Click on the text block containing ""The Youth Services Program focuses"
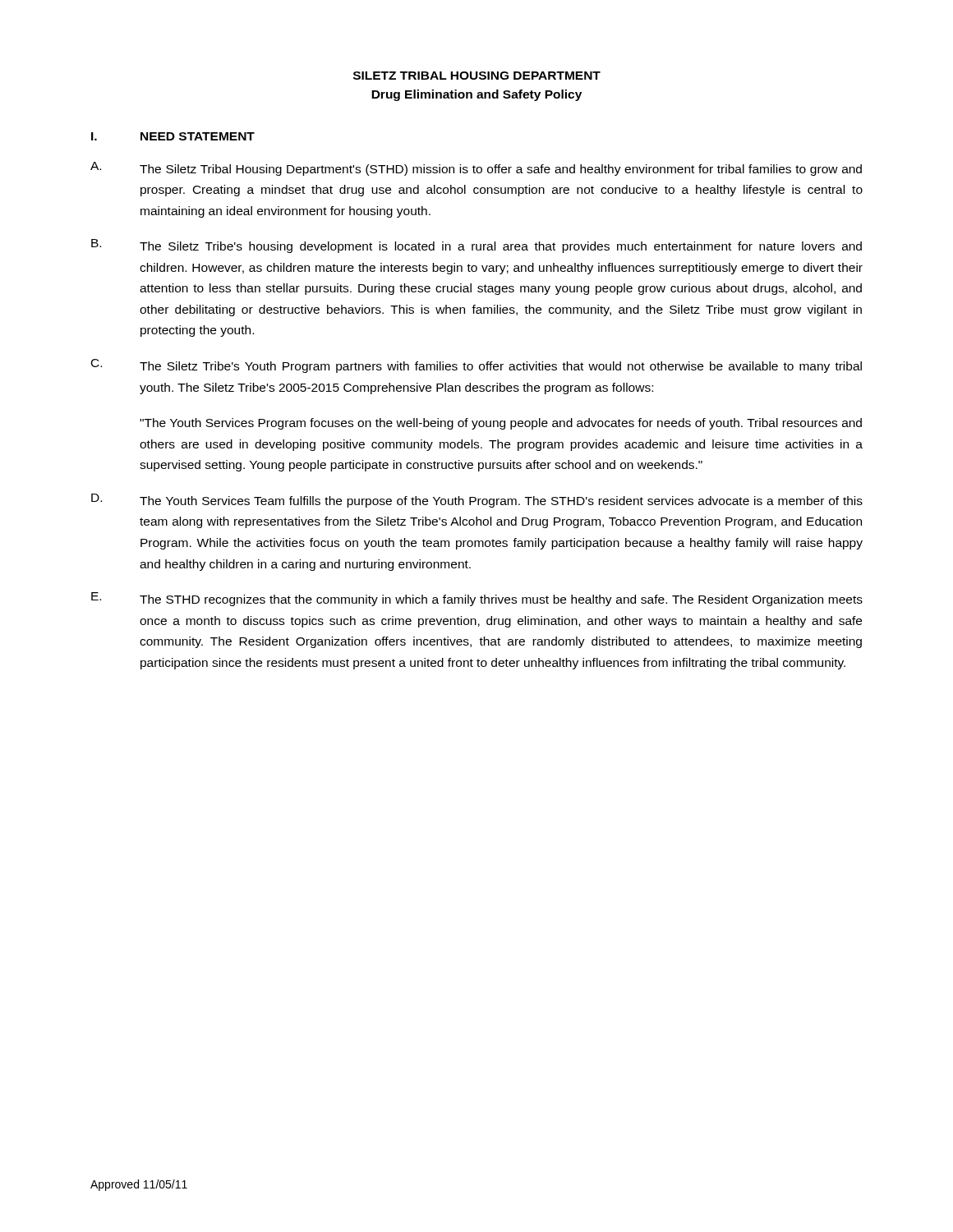Image resolution: width=953 pixels, height=1232 pixels. [x=501, y=444]
